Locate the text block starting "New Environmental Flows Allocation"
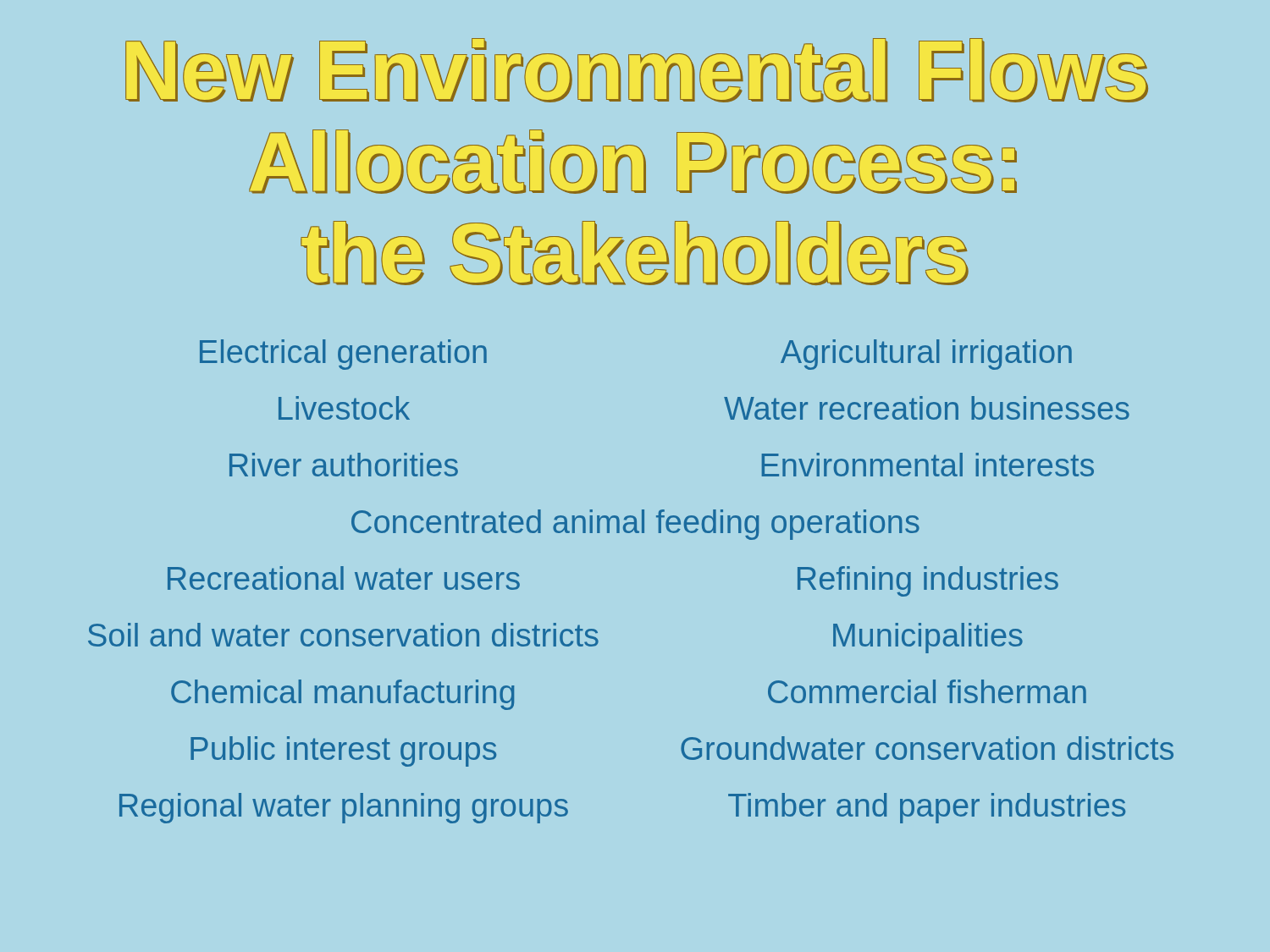The height and width of the screenshot is (952, 1270). click(635, 161)
